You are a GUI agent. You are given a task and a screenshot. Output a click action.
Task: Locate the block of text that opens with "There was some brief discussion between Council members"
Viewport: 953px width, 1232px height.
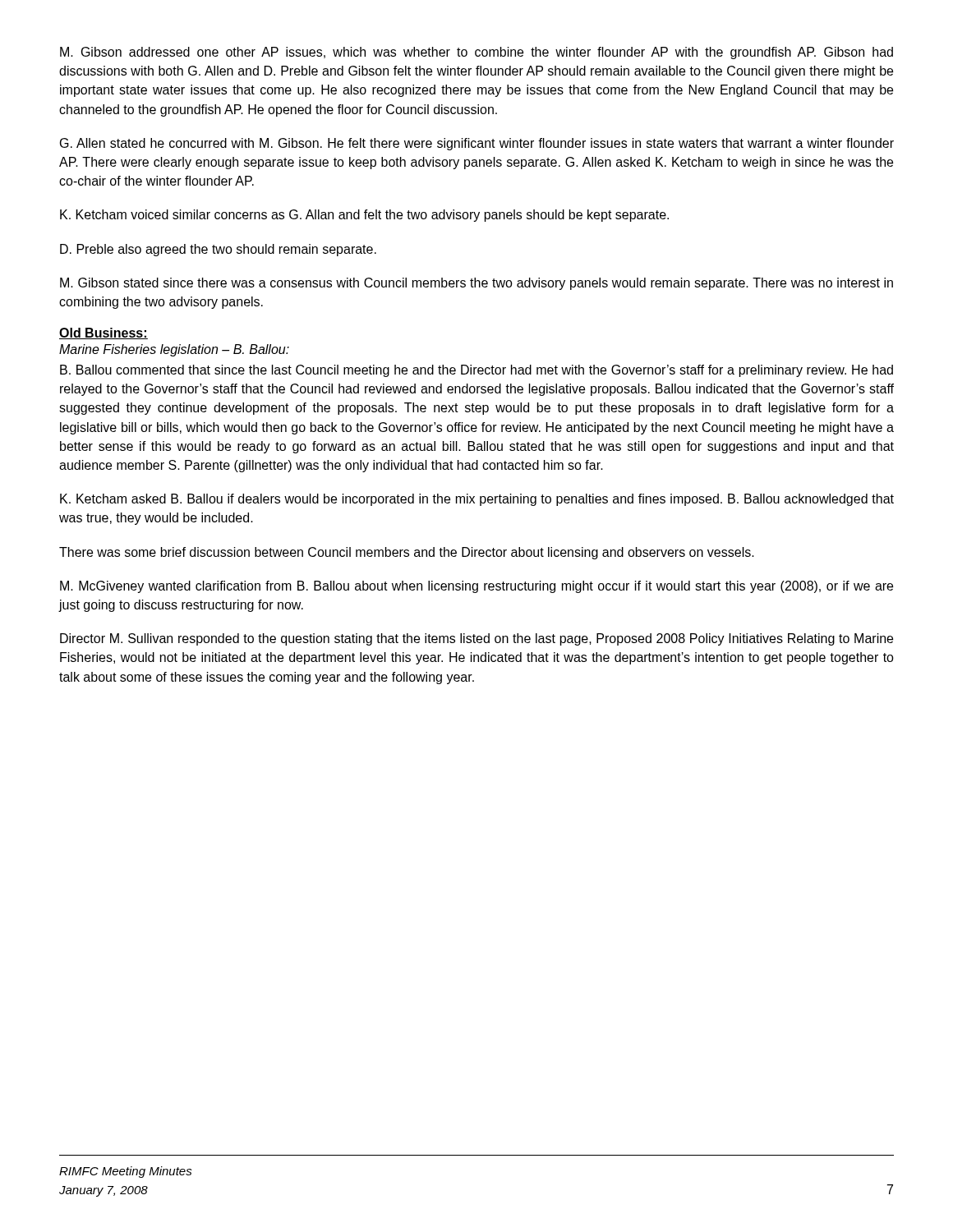[407, 552]
